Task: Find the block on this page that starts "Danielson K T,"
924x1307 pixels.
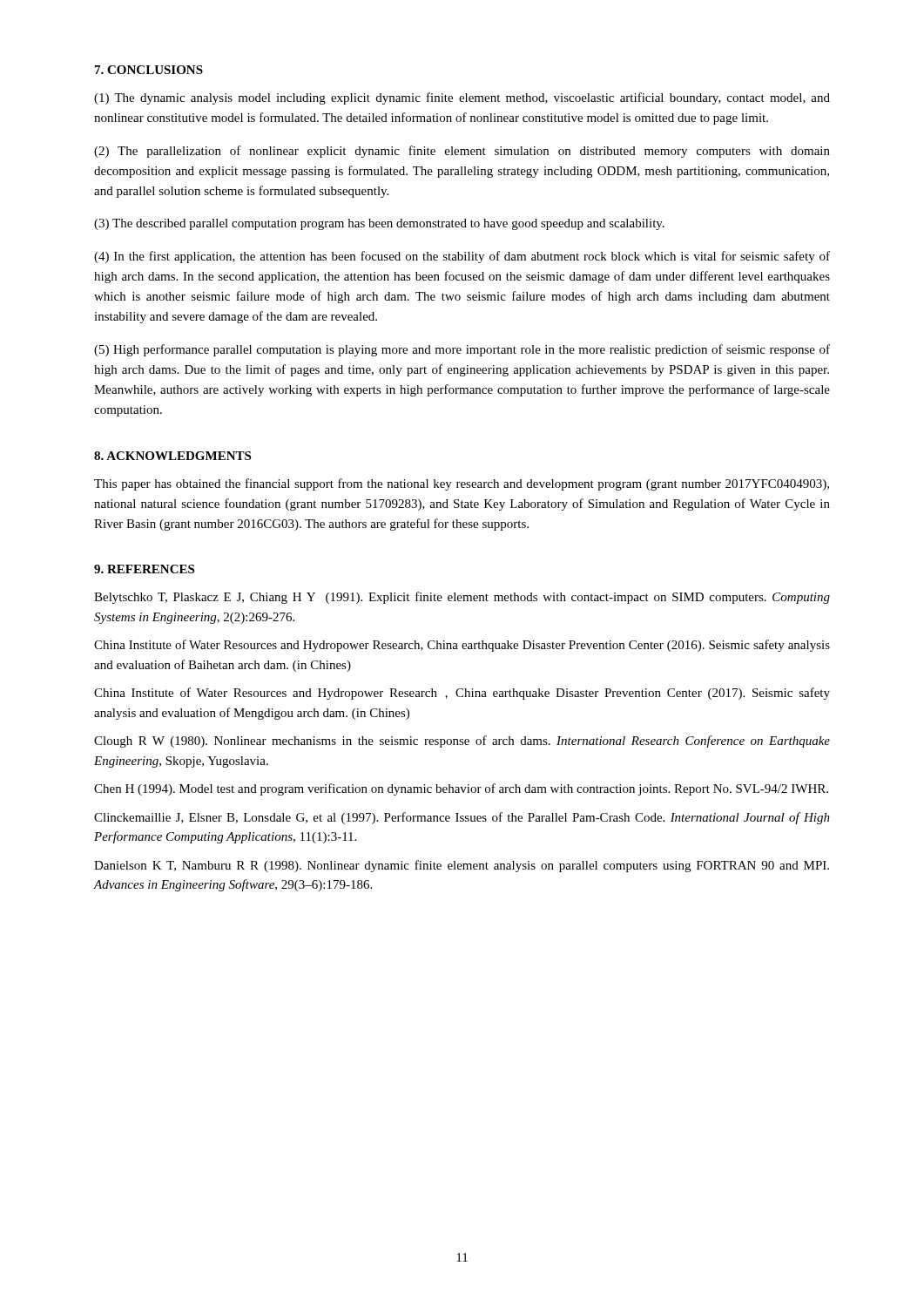Action: pos(462,875)
